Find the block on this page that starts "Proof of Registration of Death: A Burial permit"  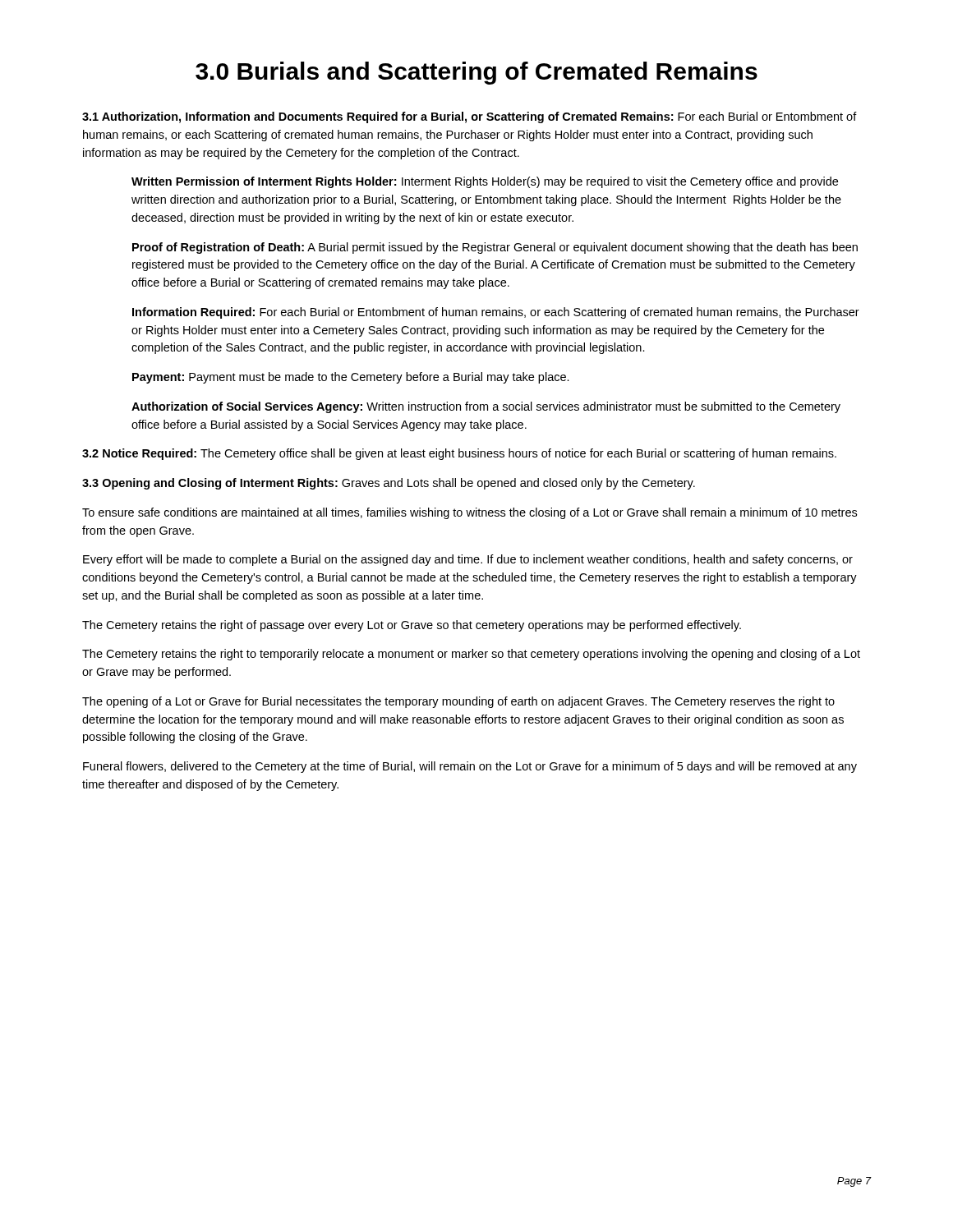coord(495,265)
